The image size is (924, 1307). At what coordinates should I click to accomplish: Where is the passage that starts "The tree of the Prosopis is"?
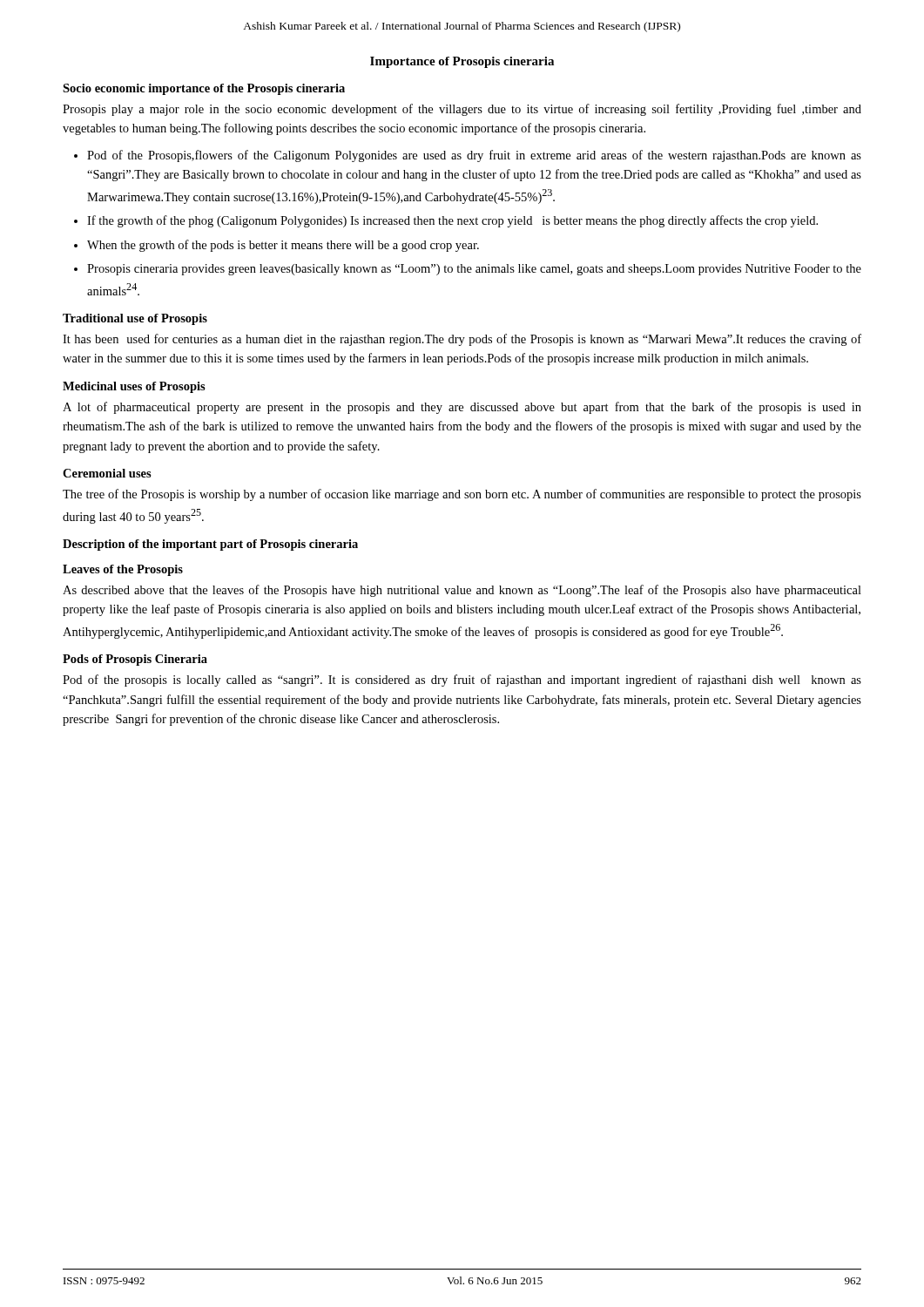point(462,505)
